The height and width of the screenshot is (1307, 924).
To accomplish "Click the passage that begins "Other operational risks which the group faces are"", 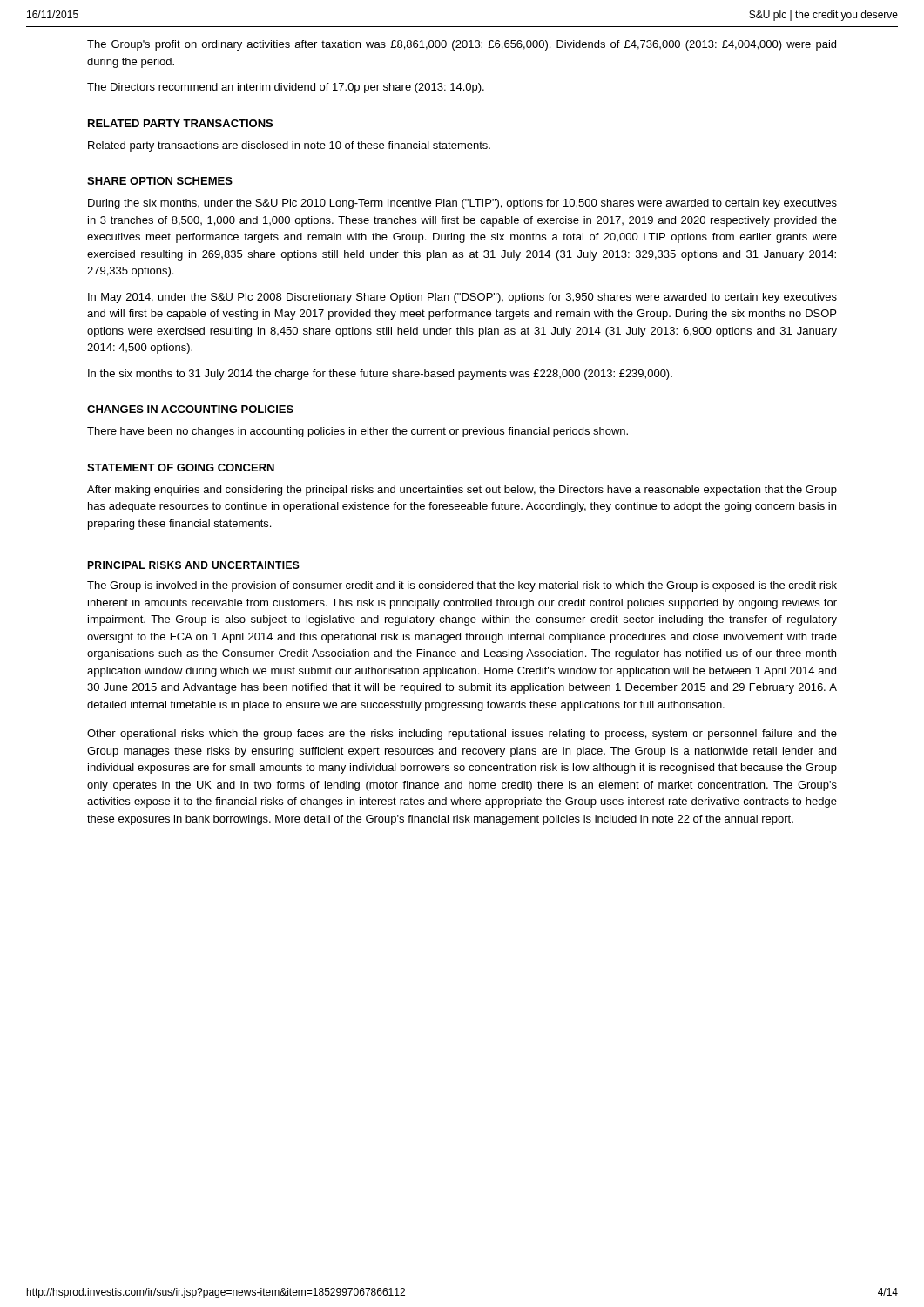I will click(x=462, y=776).
